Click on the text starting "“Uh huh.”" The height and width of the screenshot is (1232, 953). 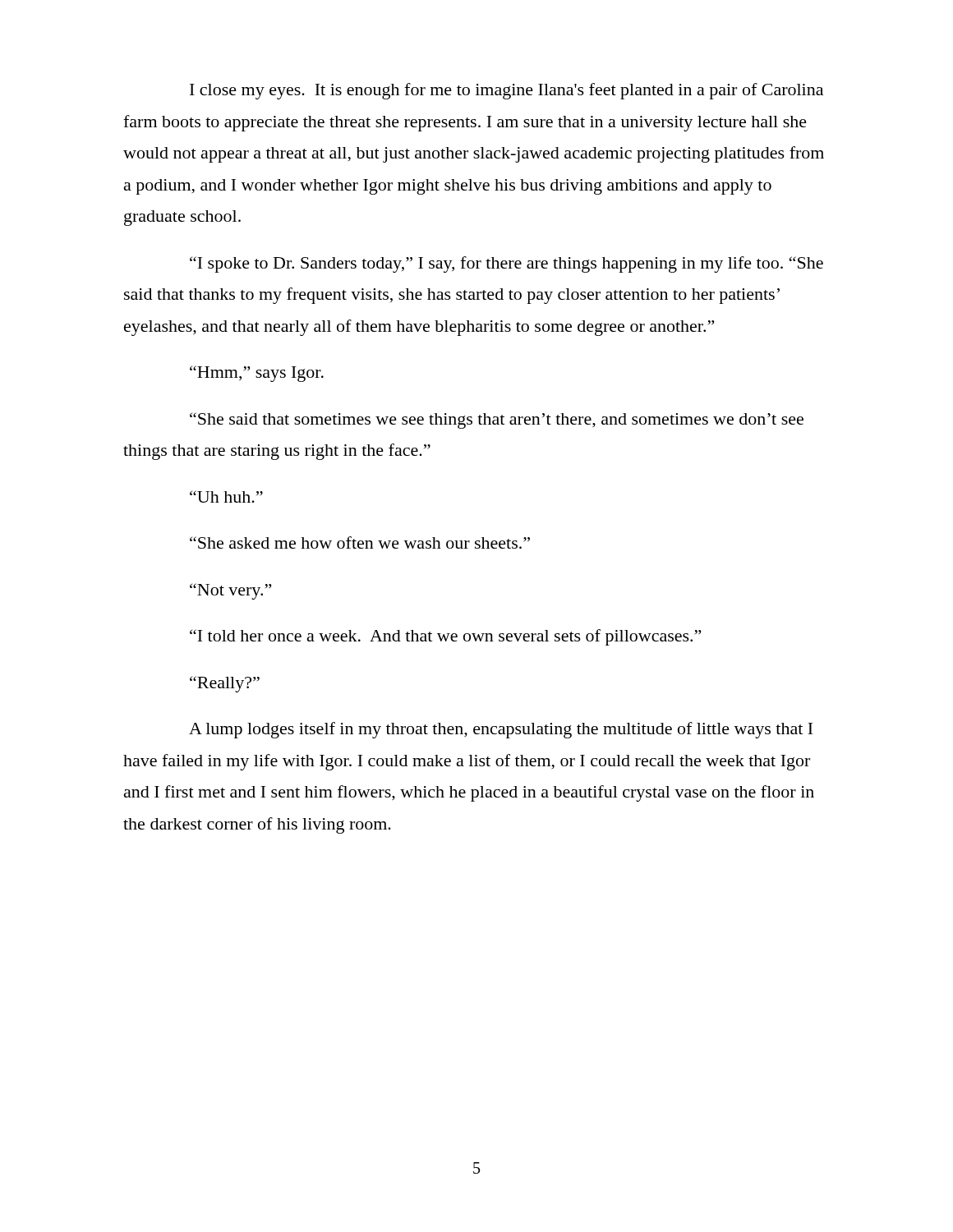pyautogui.click(x=226, y=496)
